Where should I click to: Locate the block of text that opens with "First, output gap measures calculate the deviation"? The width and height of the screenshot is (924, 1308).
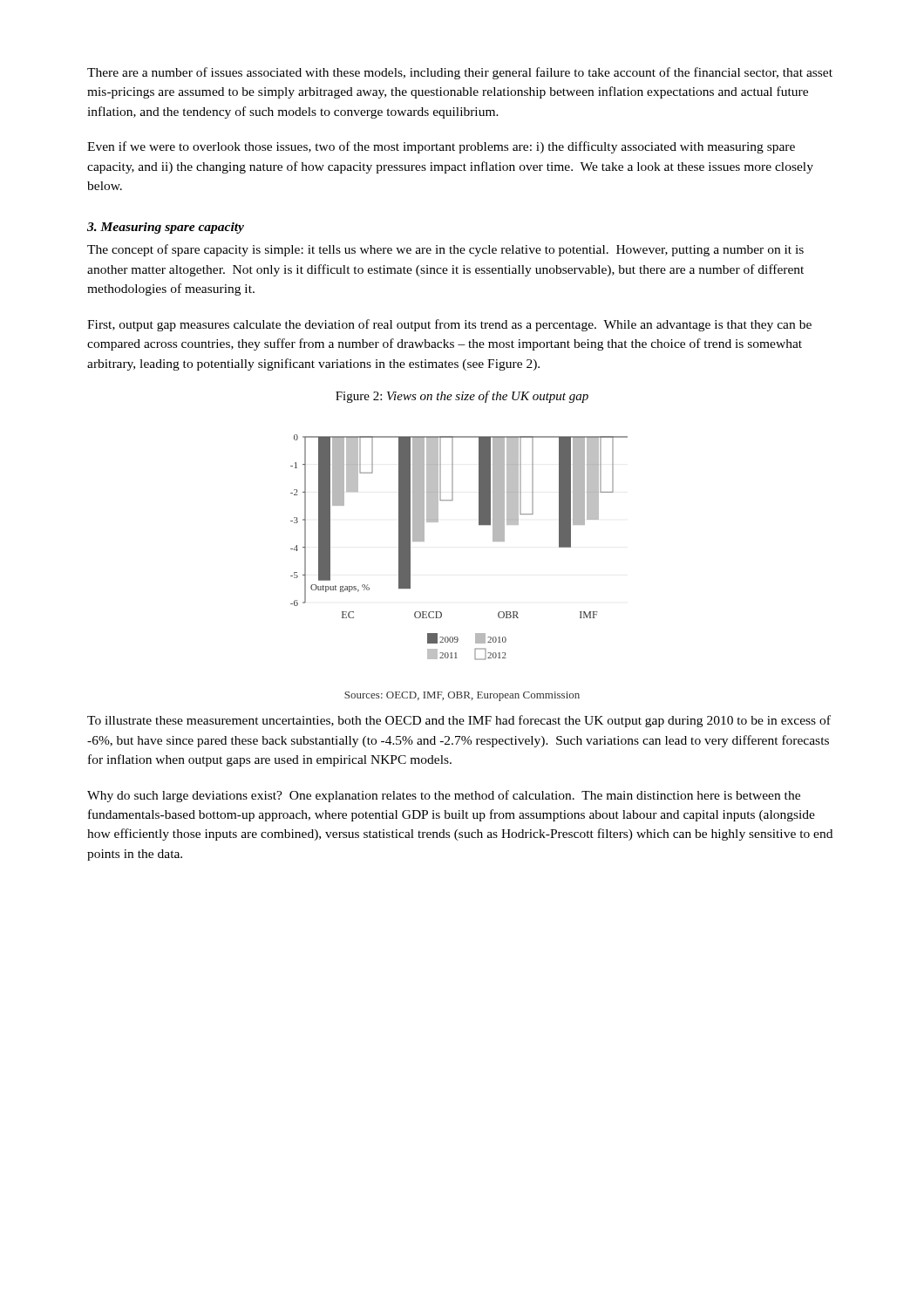point(449,343)
